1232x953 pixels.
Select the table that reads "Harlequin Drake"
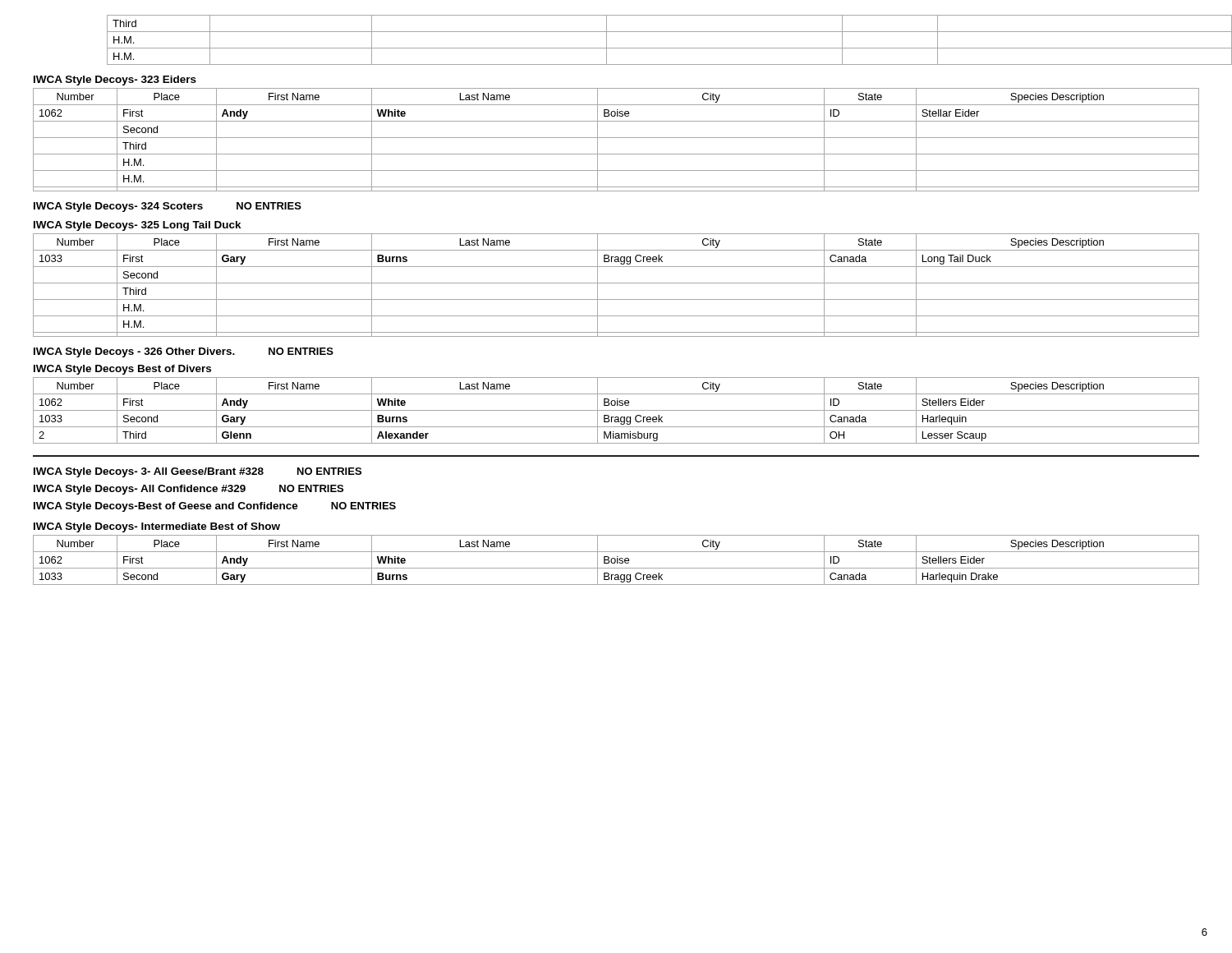coord(616,560)
